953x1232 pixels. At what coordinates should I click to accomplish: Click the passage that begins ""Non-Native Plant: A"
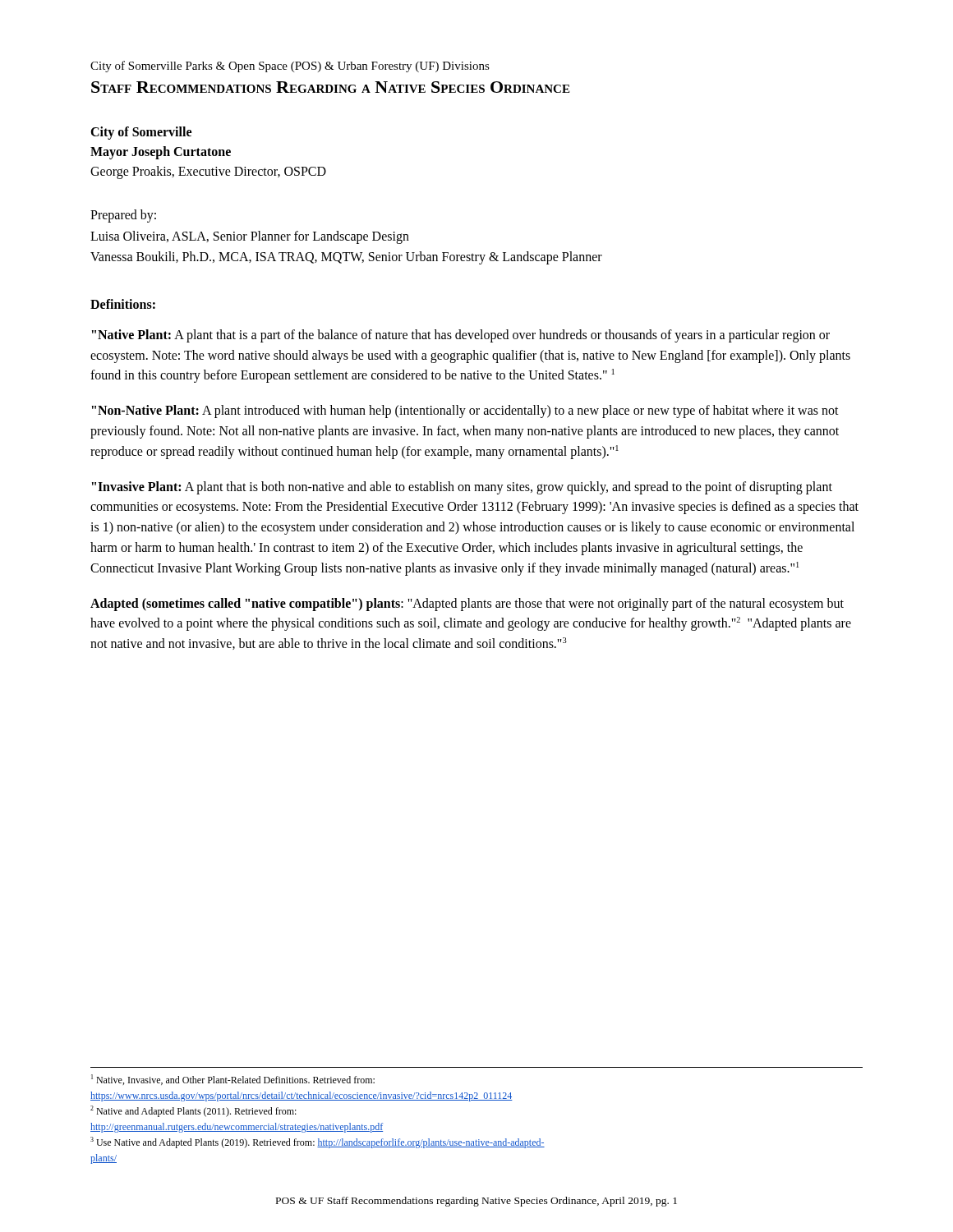pyautogui.click(x=465, y=431)
